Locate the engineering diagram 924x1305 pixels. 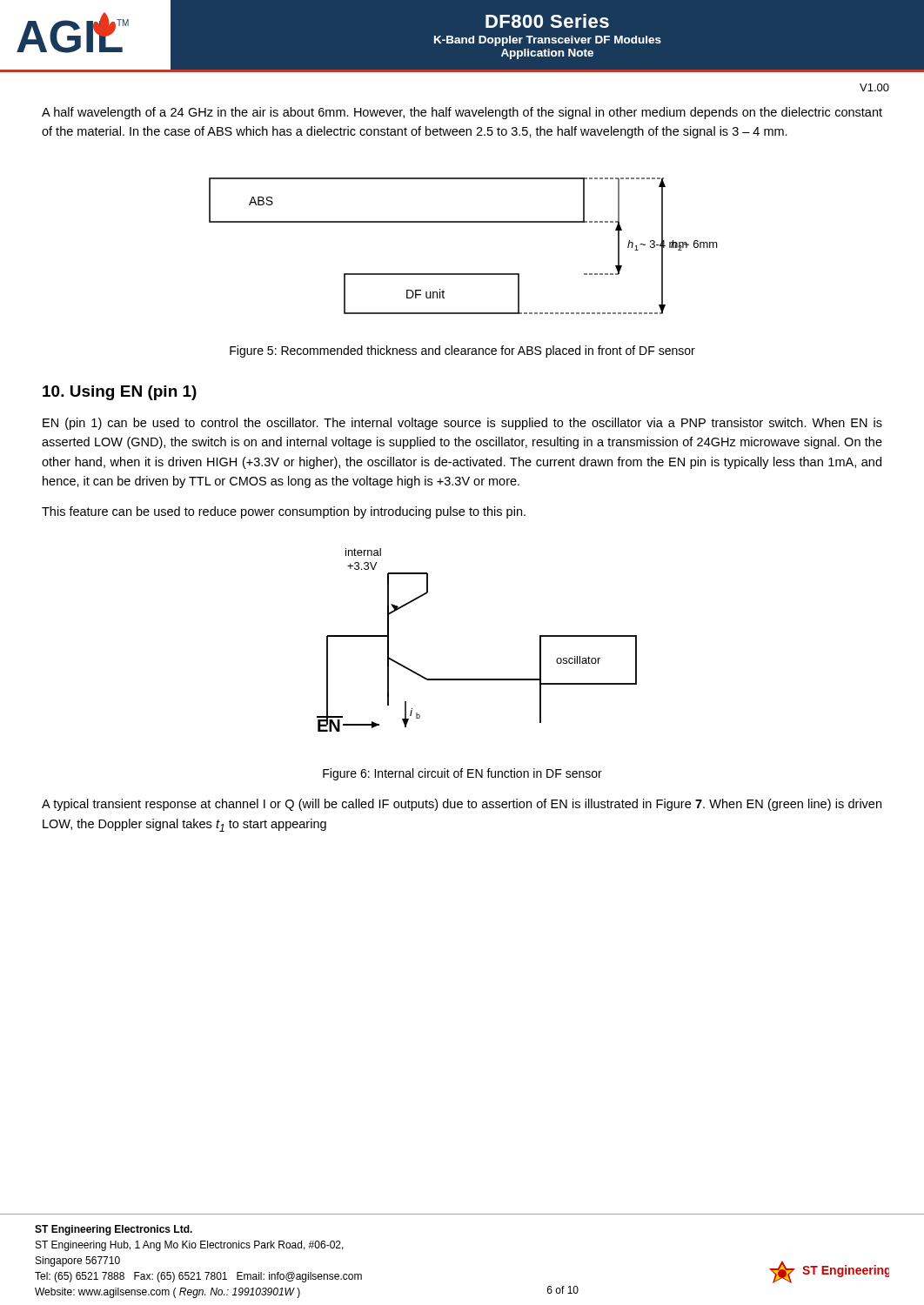click(x=462, y=244)
